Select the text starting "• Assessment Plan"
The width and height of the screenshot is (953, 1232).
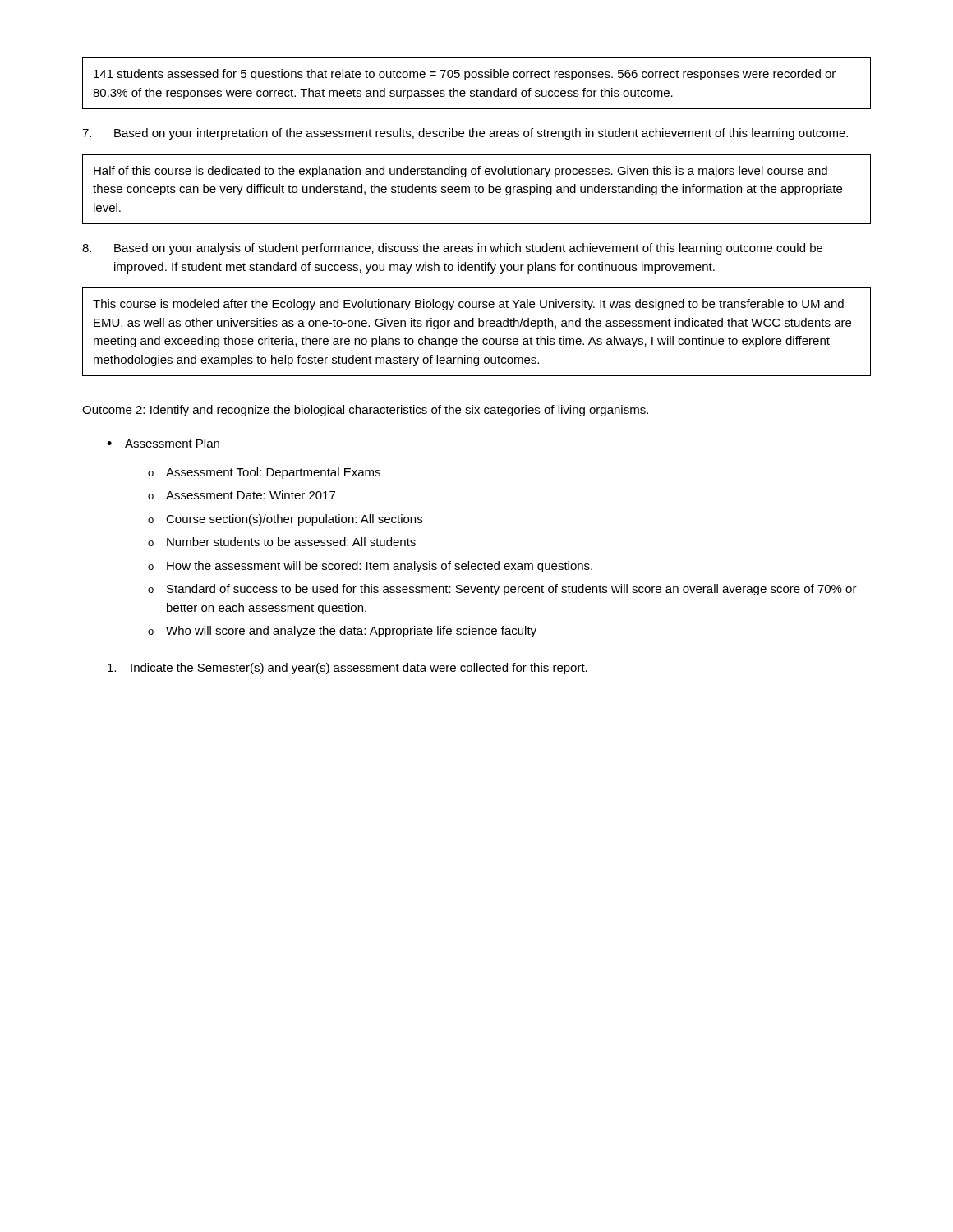(x=163, y=443)
